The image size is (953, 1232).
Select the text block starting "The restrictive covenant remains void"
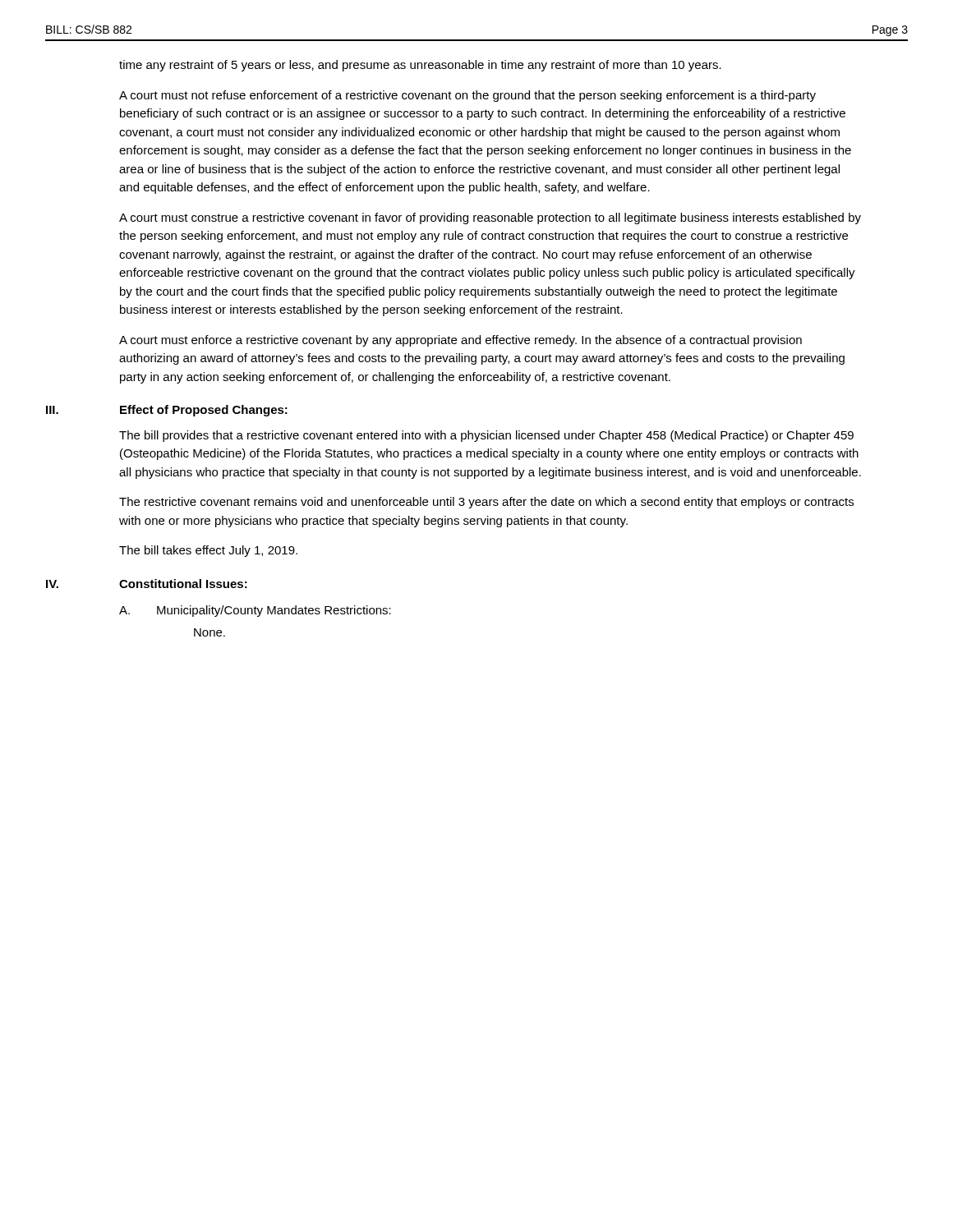click(x=487, y=511)
